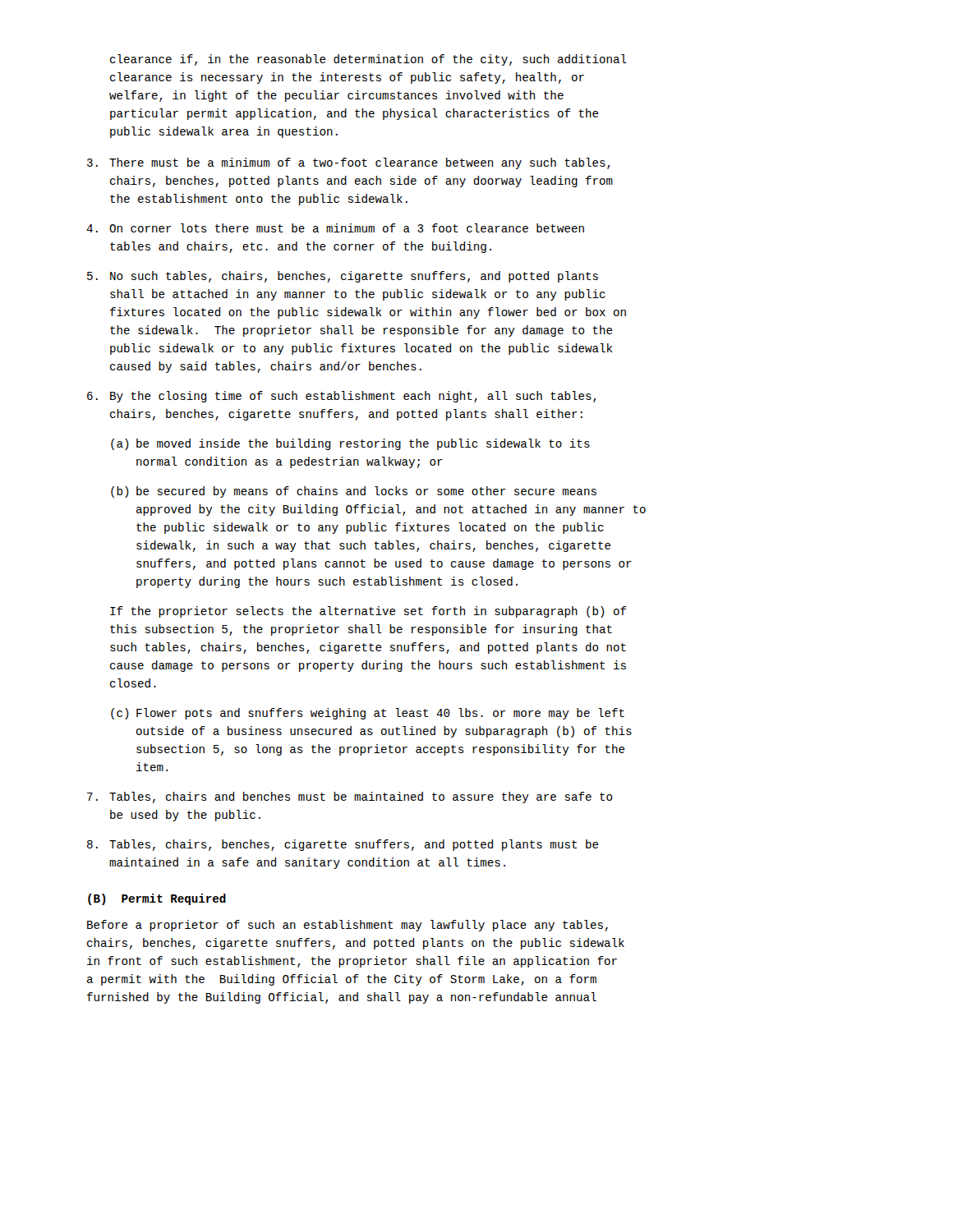Find the block on this page that starts "(c) Flower pots and snuffers weighing at least"

pyautogui.click(x=490, y=741)
